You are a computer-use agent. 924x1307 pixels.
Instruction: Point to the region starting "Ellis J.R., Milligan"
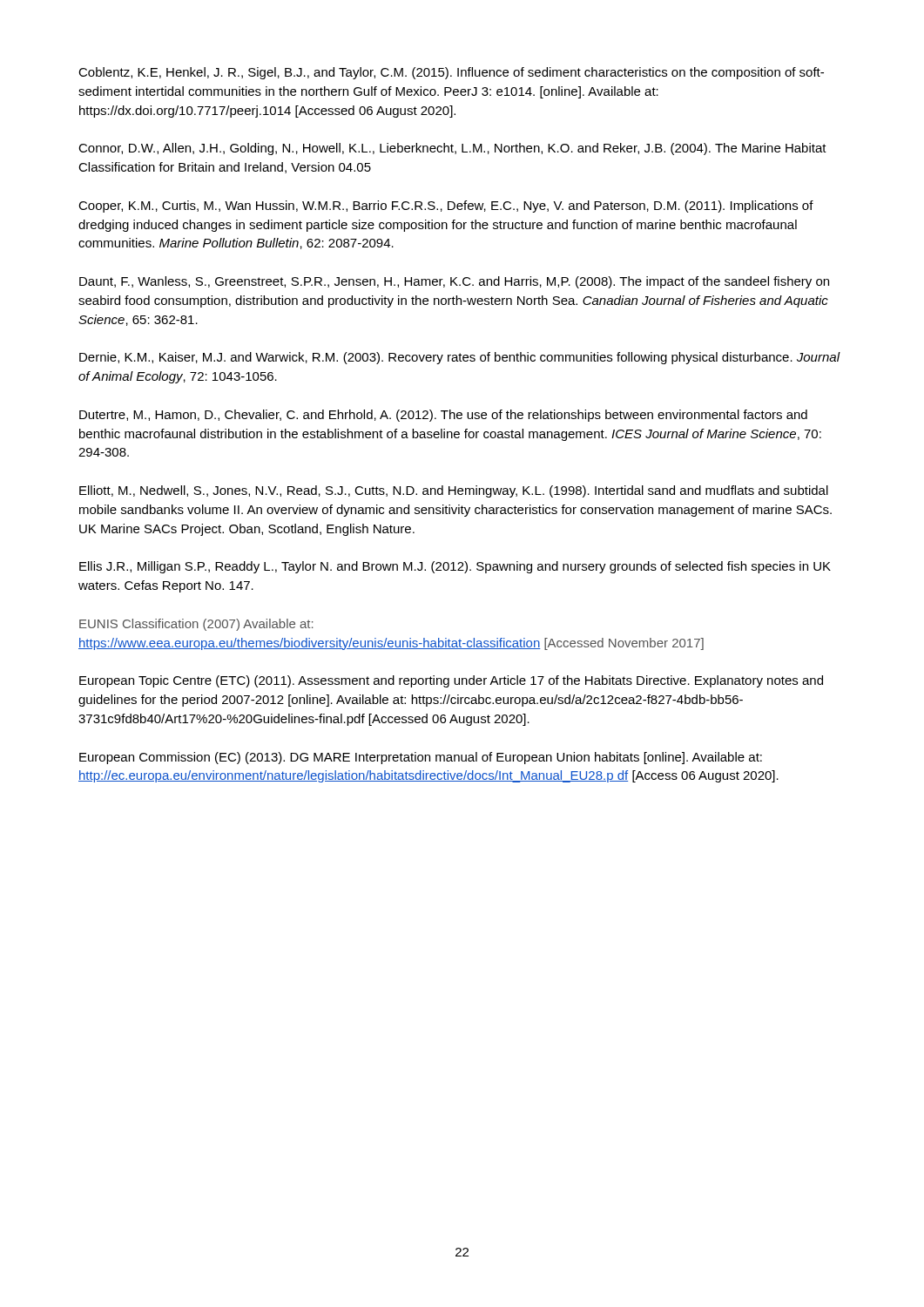coord(455,576)
